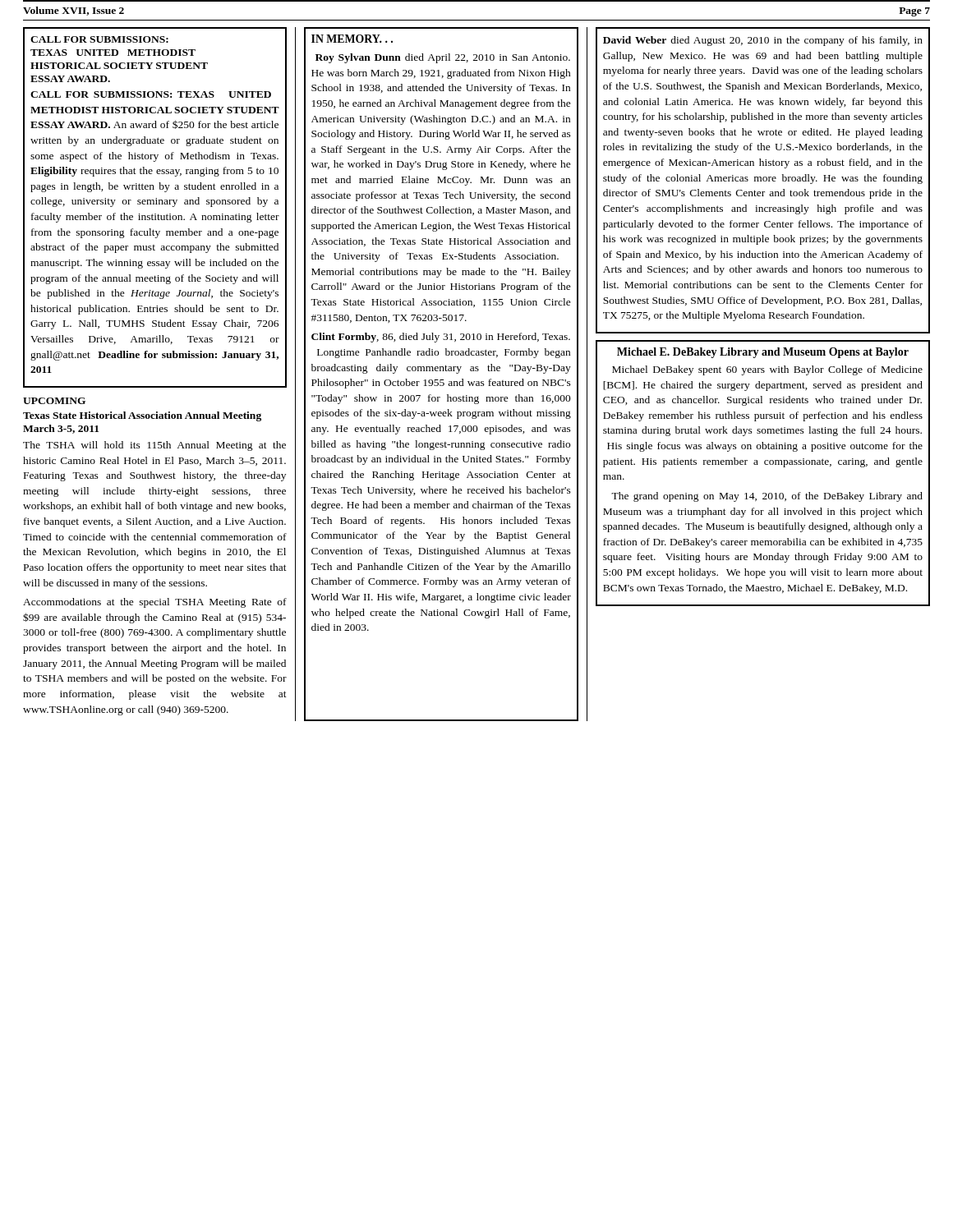Locate the section header with the text "CALL FOR SUBMISSIONS:TEXAS UNITED"
953x1232 pixels.
click(x=155, y=205)
